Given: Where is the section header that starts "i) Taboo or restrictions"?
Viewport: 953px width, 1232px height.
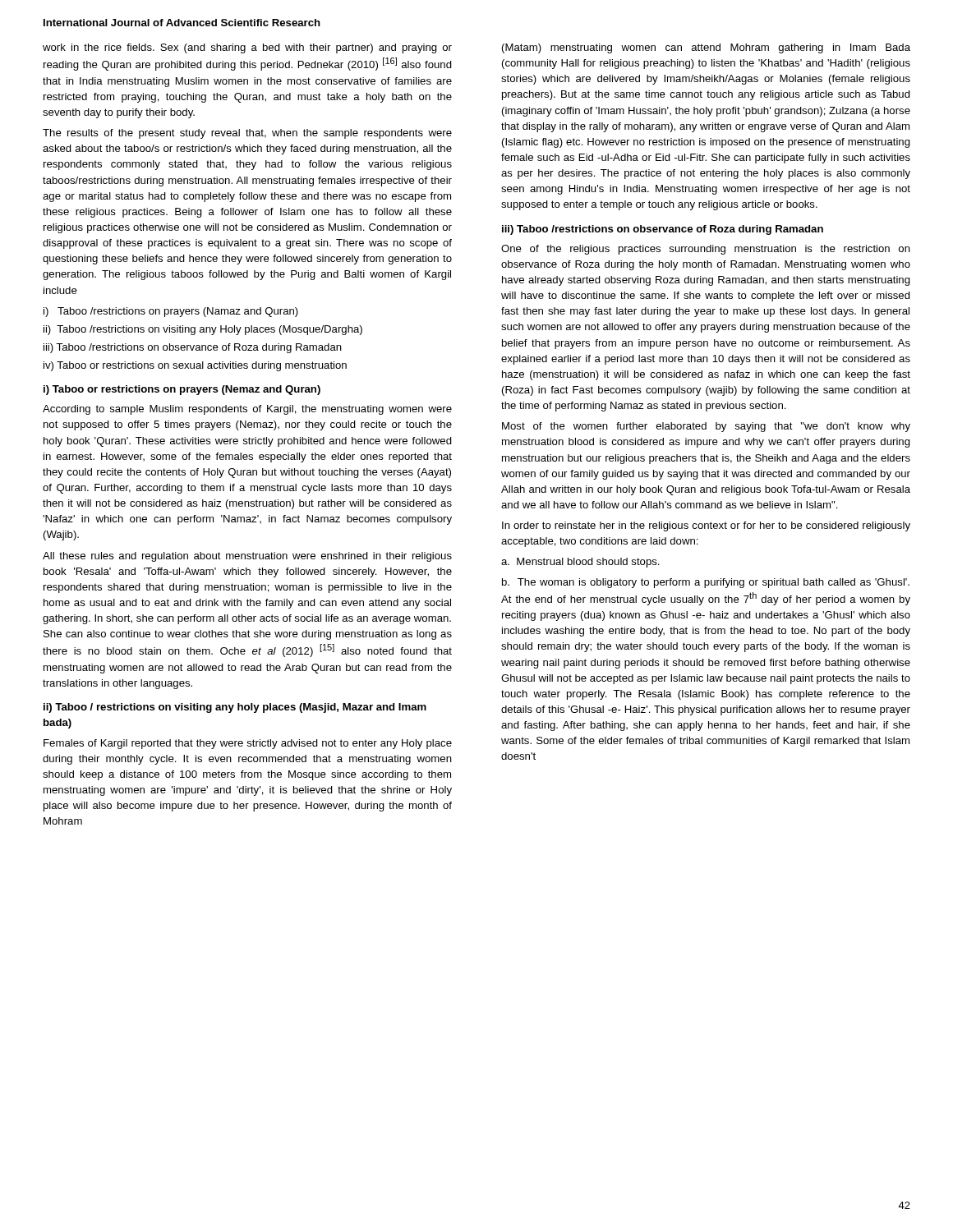Looking at the screenshot, I should 182,389.
